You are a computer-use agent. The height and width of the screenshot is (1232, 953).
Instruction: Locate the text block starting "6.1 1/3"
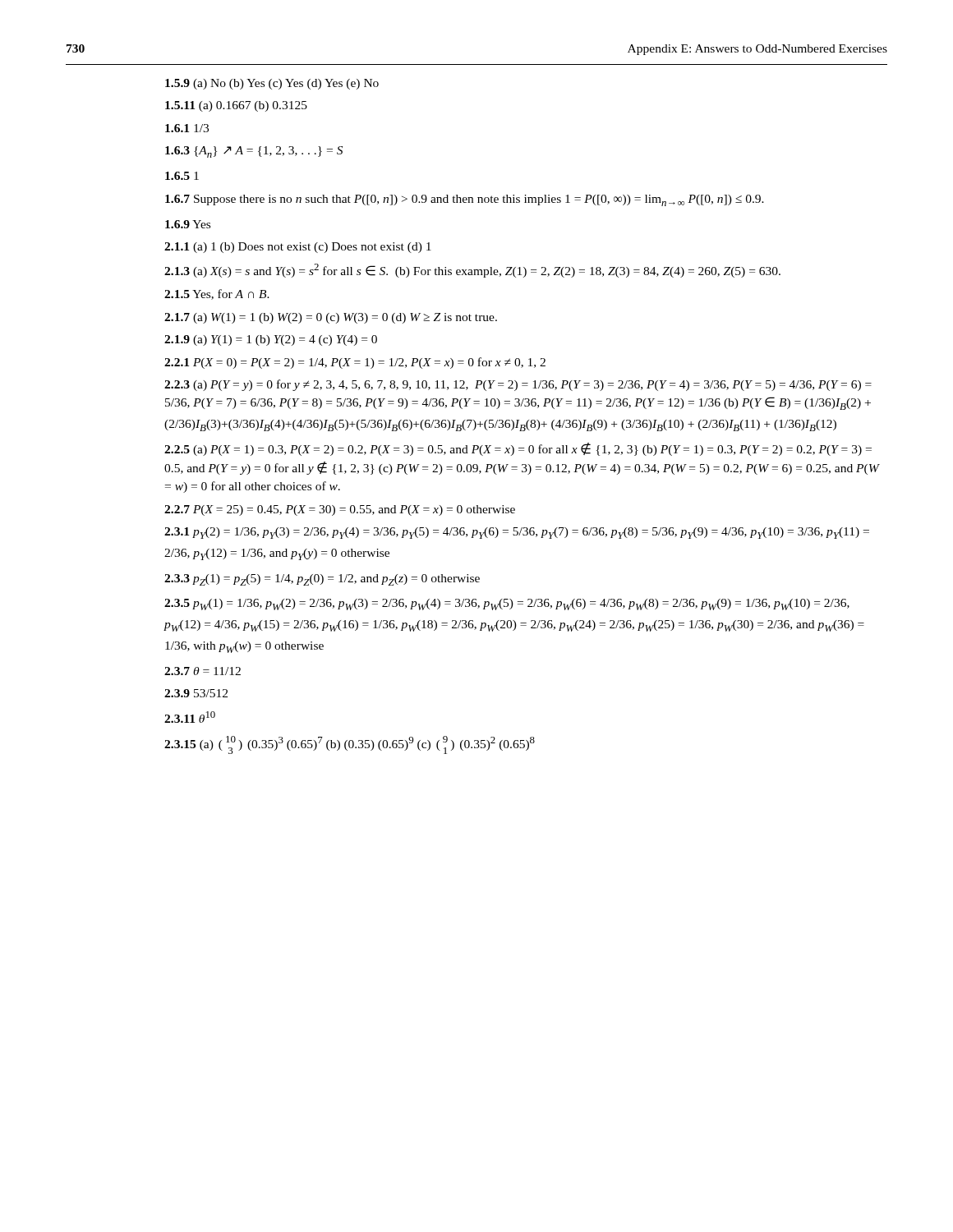click(187, 128)
